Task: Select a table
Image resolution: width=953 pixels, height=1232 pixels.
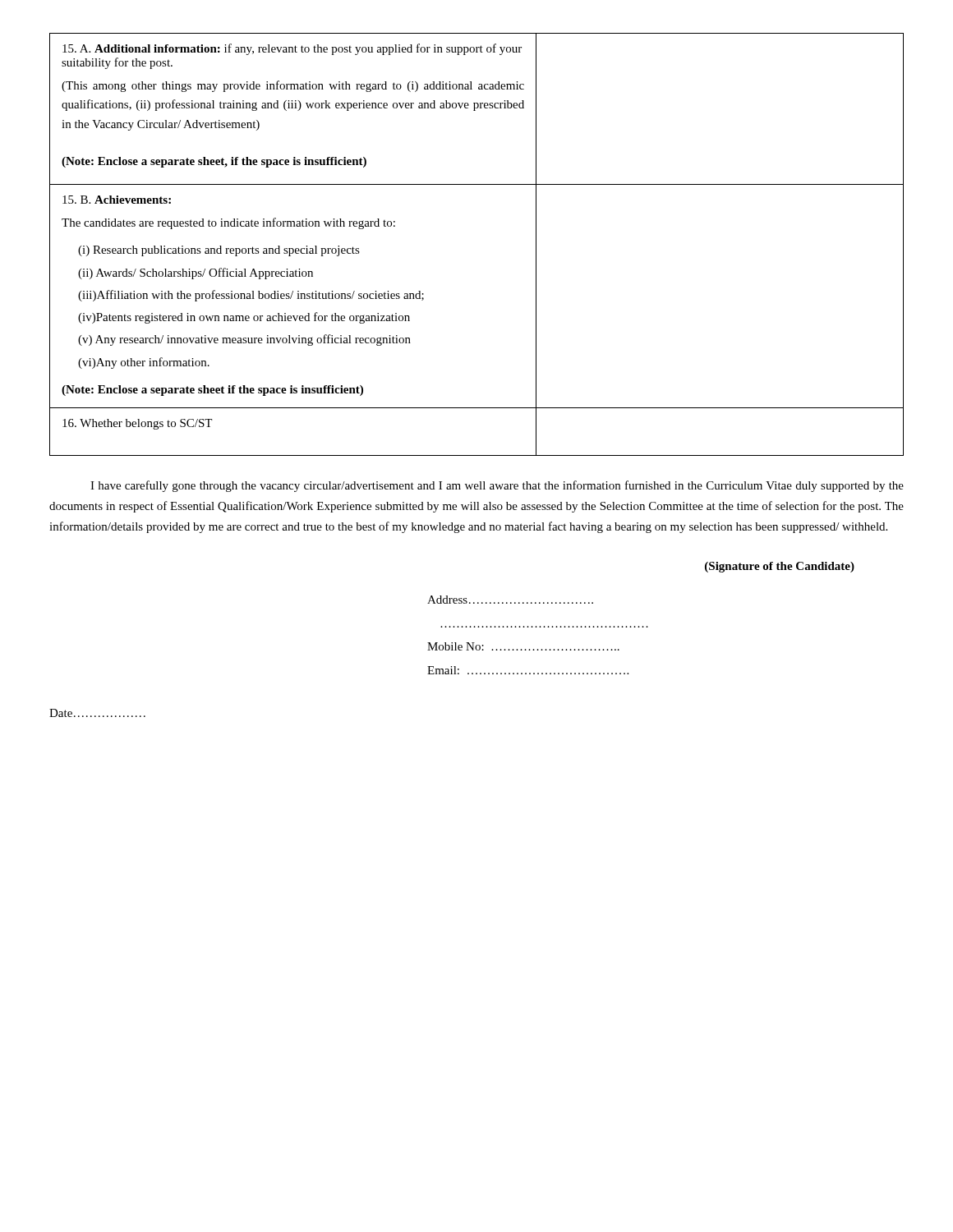Action: pos(476,244)
